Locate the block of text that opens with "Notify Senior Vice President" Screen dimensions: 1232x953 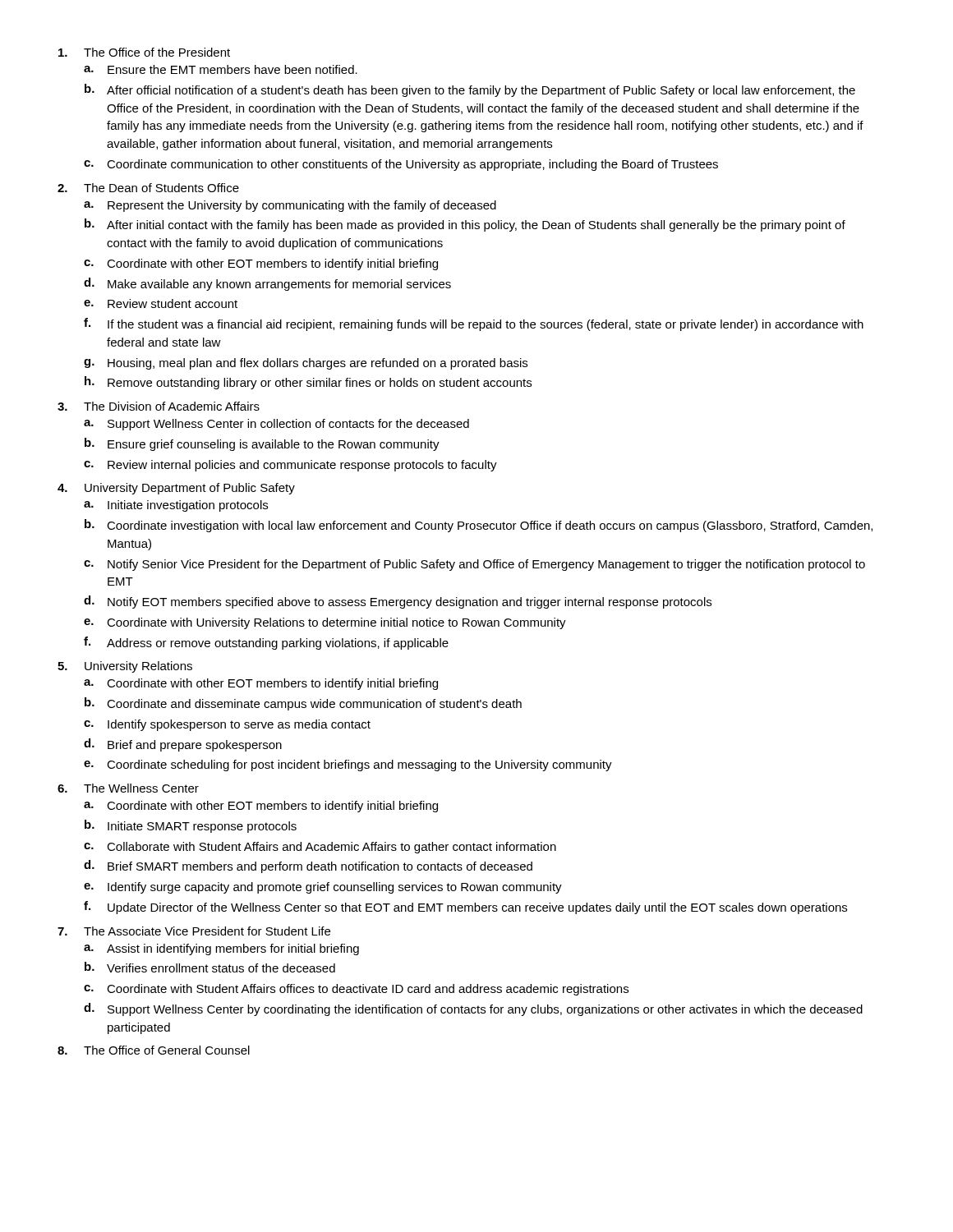click(497, 573)
